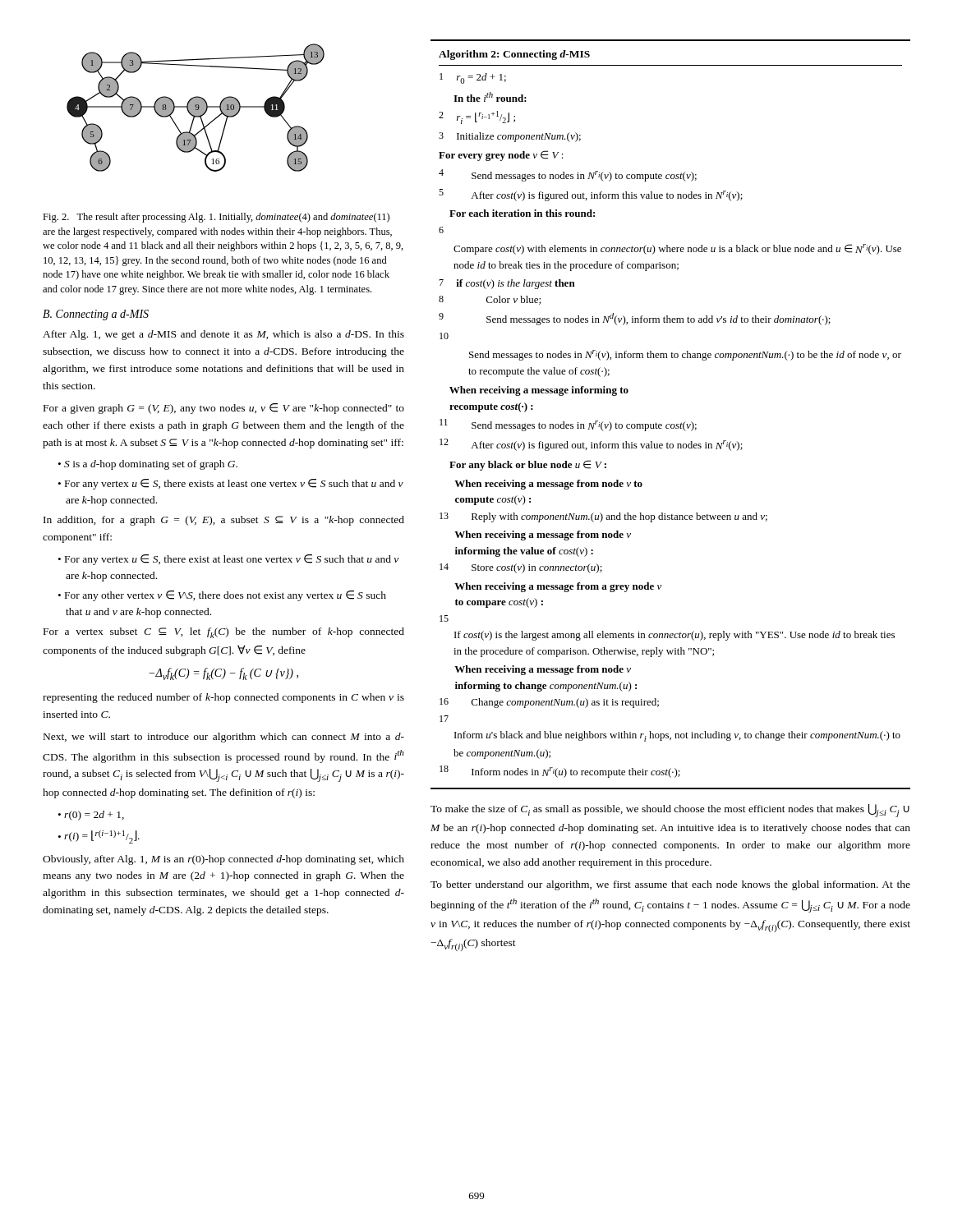Locate the text block that reads "After Alg. 1, we get a d-MIS and"
Viewport: 953px width, 1232px height.
click(223, 360)
